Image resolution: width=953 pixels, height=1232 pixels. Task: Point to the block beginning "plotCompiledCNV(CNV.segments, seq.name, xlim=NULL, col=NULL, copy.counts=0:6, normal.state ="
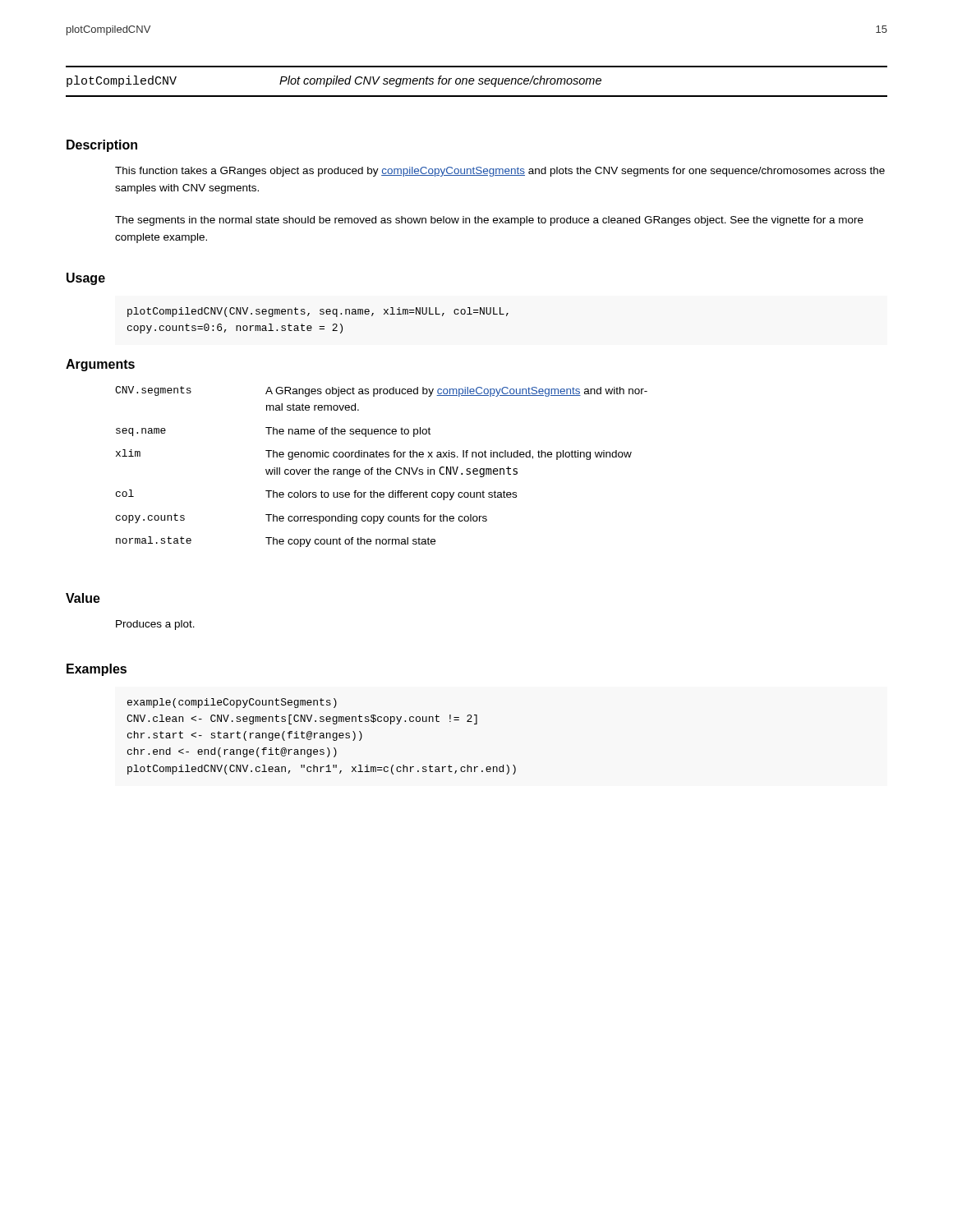(x=319, y=320)
